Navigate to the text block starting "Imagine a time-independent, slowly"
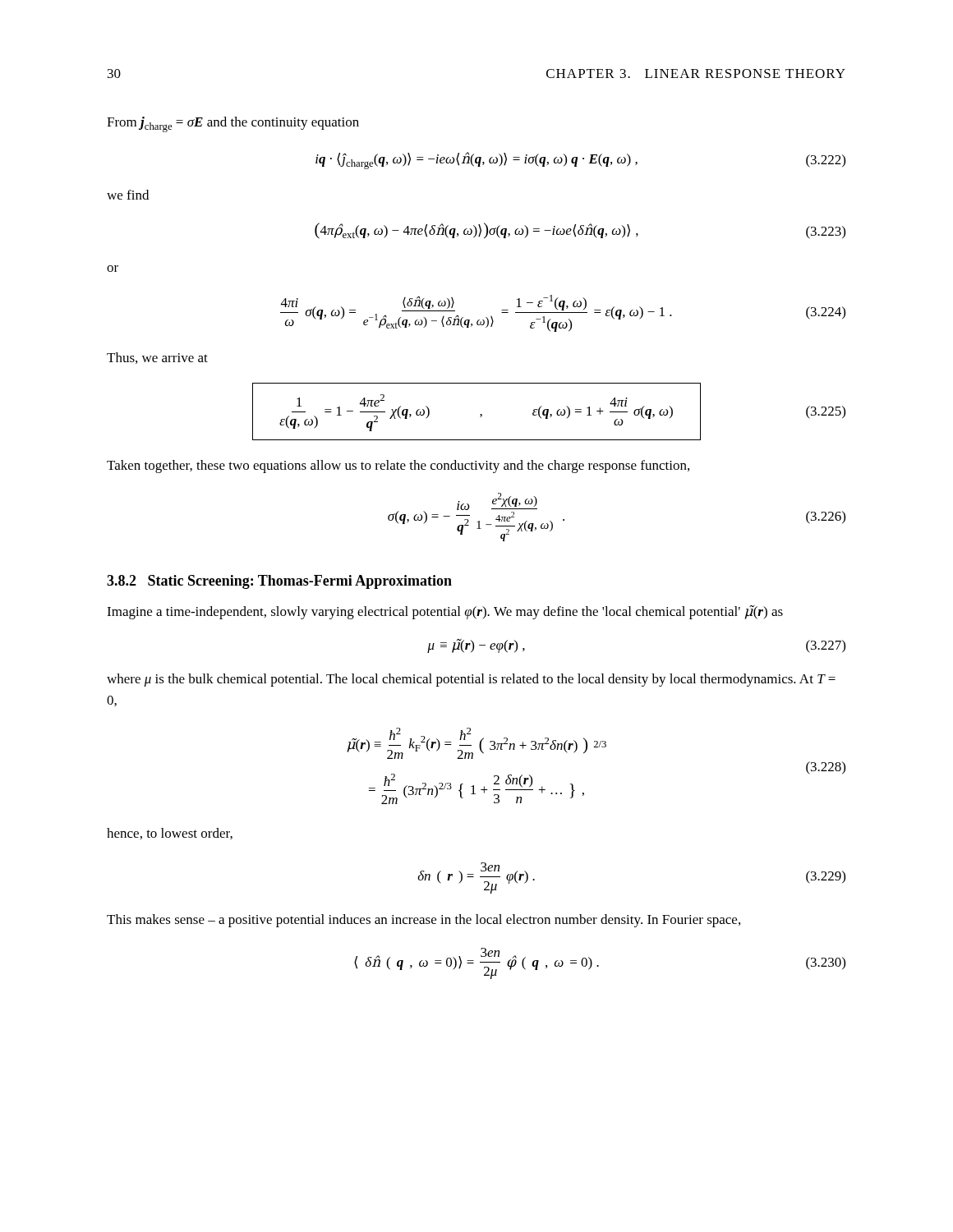 tap(445, 611)
